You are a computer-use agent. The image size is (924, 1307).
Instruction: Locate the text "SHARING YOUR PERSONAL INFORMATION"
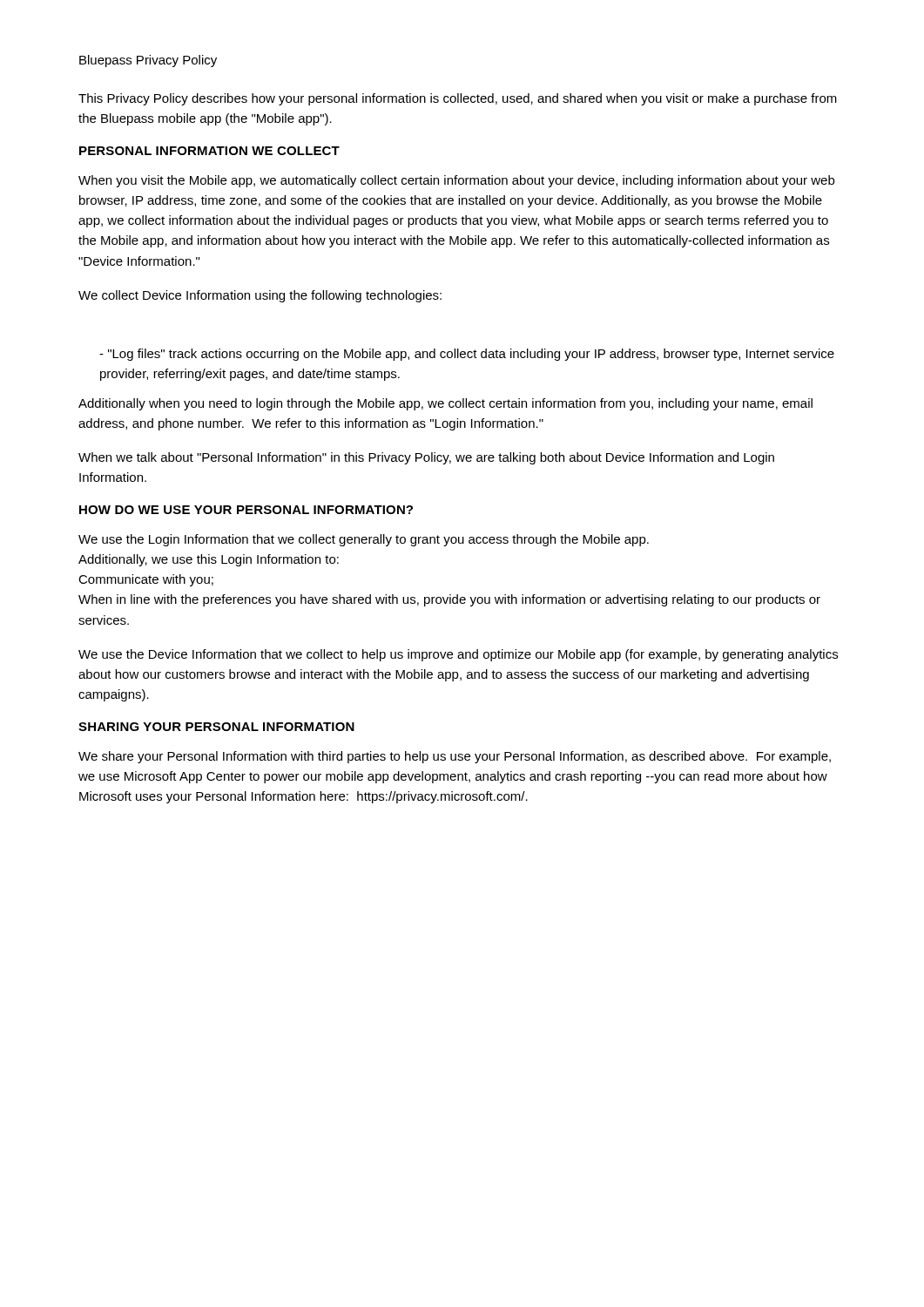click(x=217, y=726)
